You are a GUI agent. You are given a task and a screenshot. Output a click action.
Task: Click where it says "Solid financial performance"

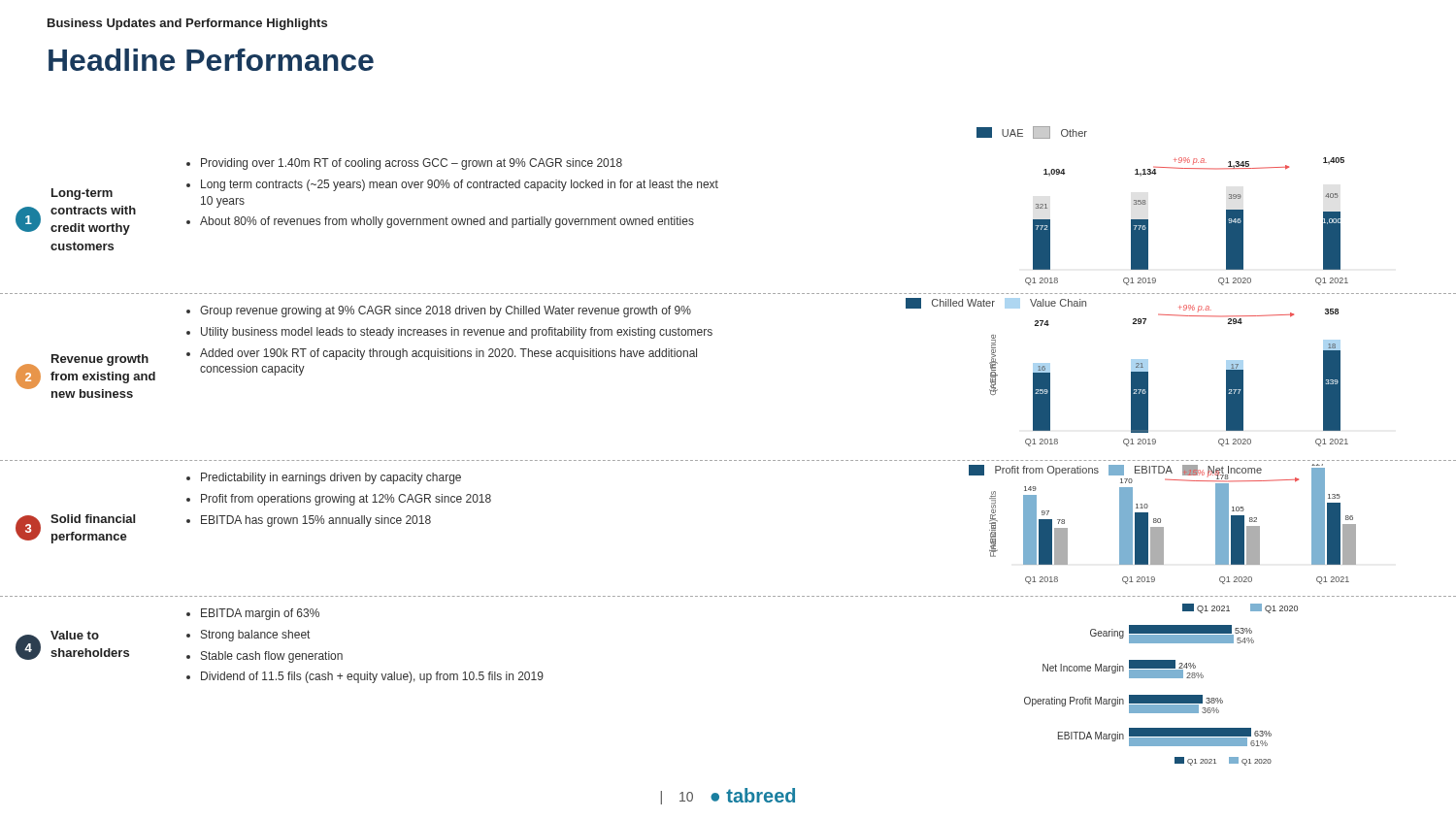93,527
